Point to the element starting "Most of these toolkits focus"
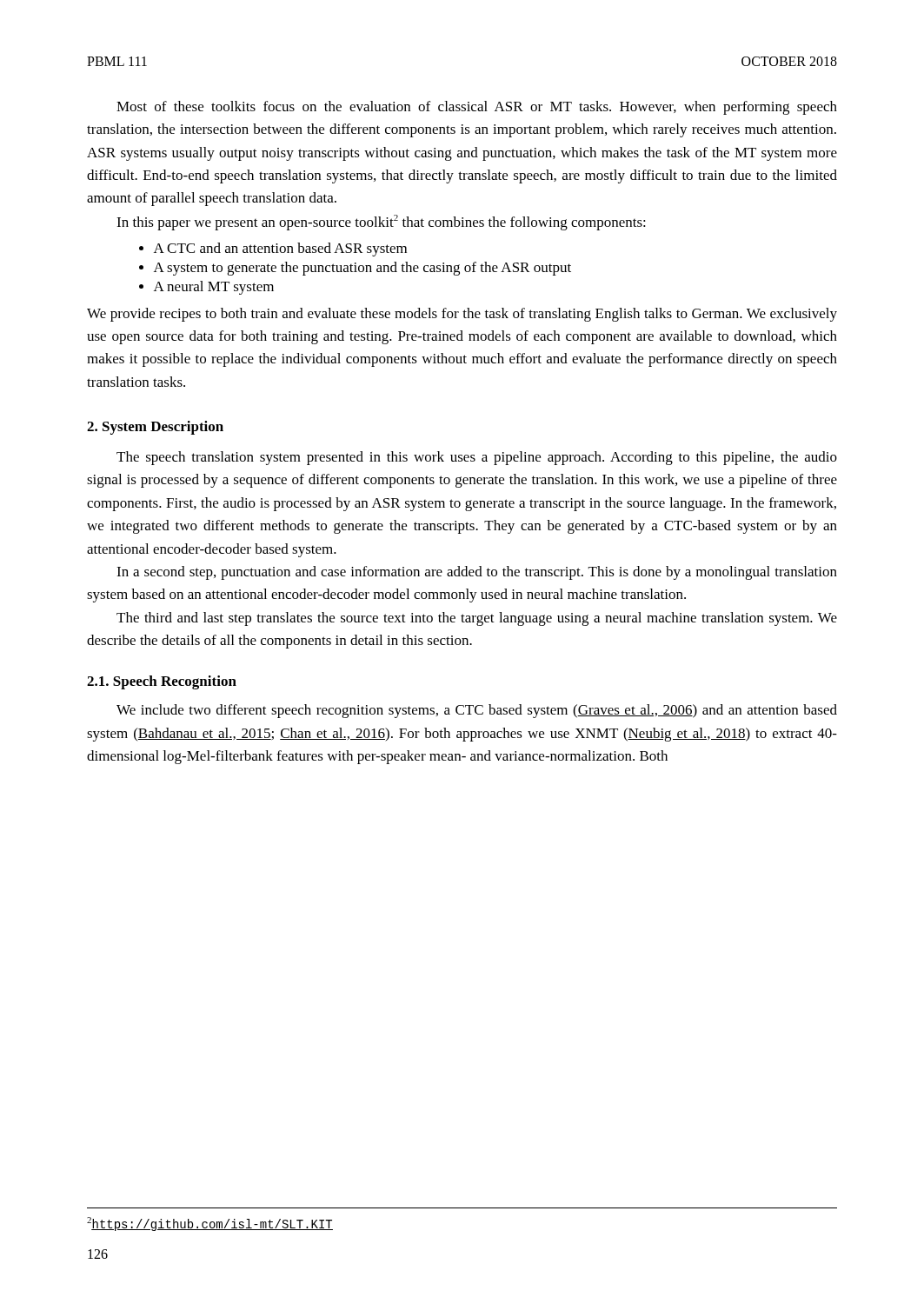 (x=462, y=153)
